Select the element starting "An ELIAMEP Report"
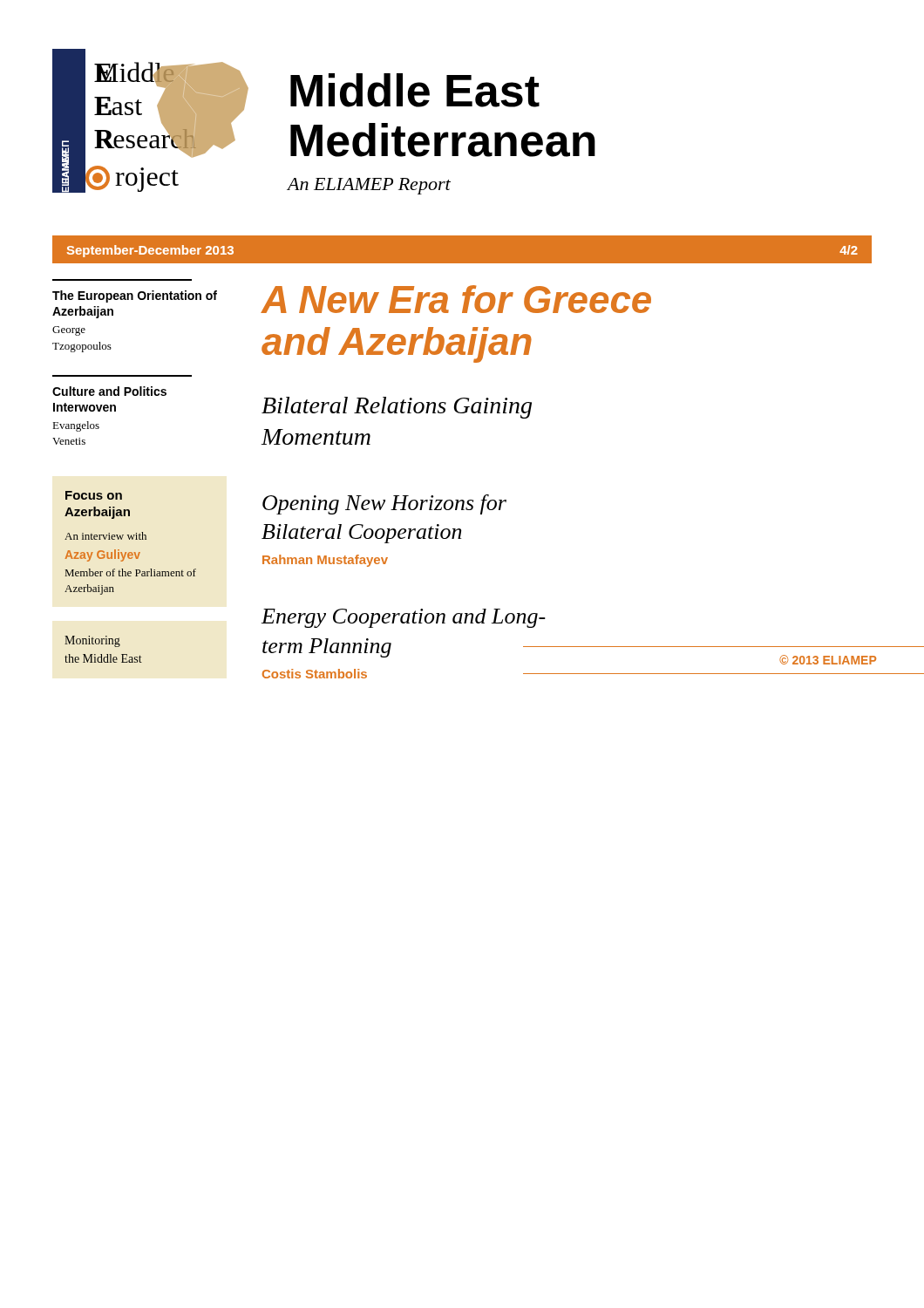This screenshot has width=924, height=1308. tap(369, 184)
